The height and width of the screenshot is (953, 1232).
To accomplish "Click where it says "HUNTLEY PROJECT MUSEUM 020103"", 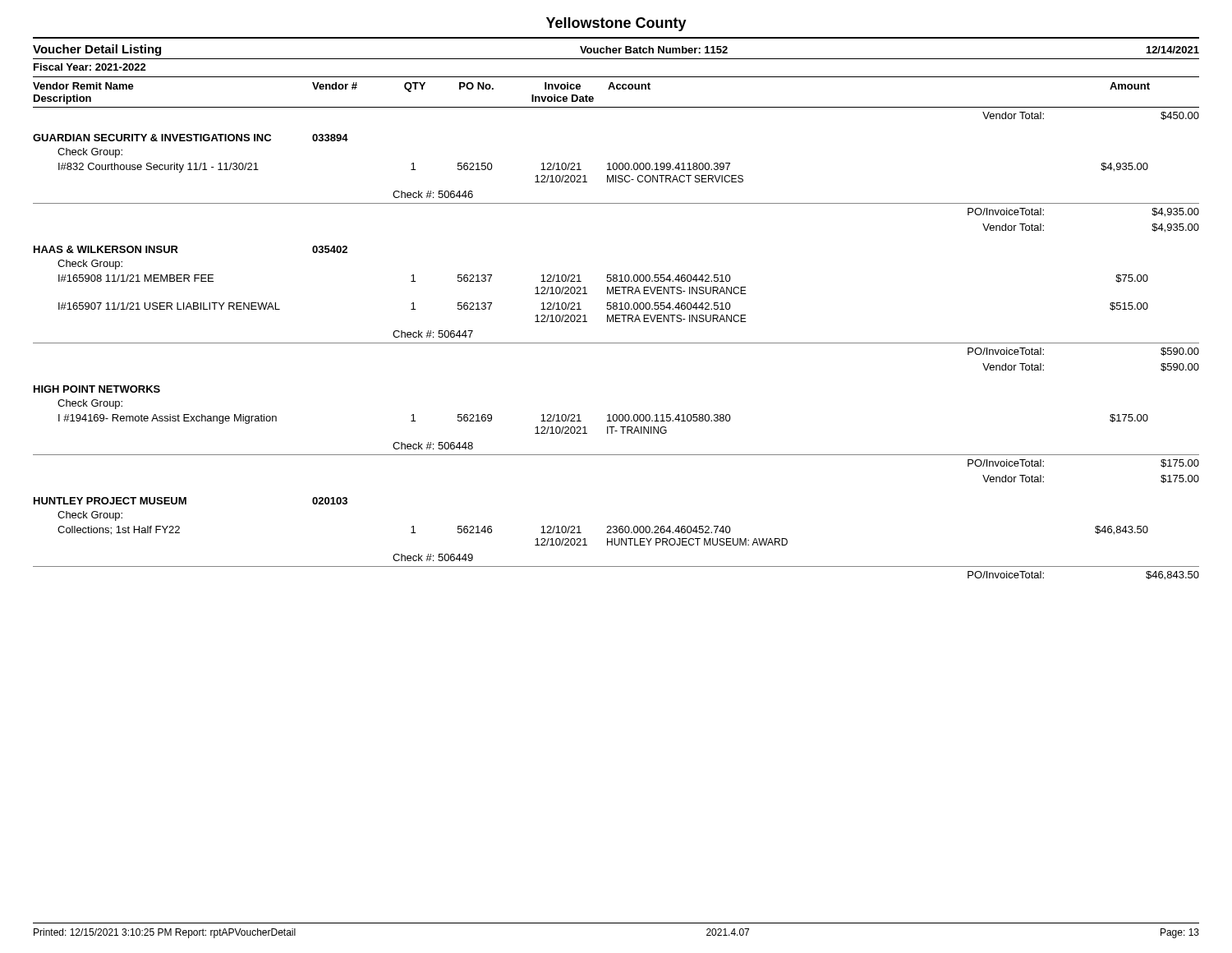I will 103,500.
